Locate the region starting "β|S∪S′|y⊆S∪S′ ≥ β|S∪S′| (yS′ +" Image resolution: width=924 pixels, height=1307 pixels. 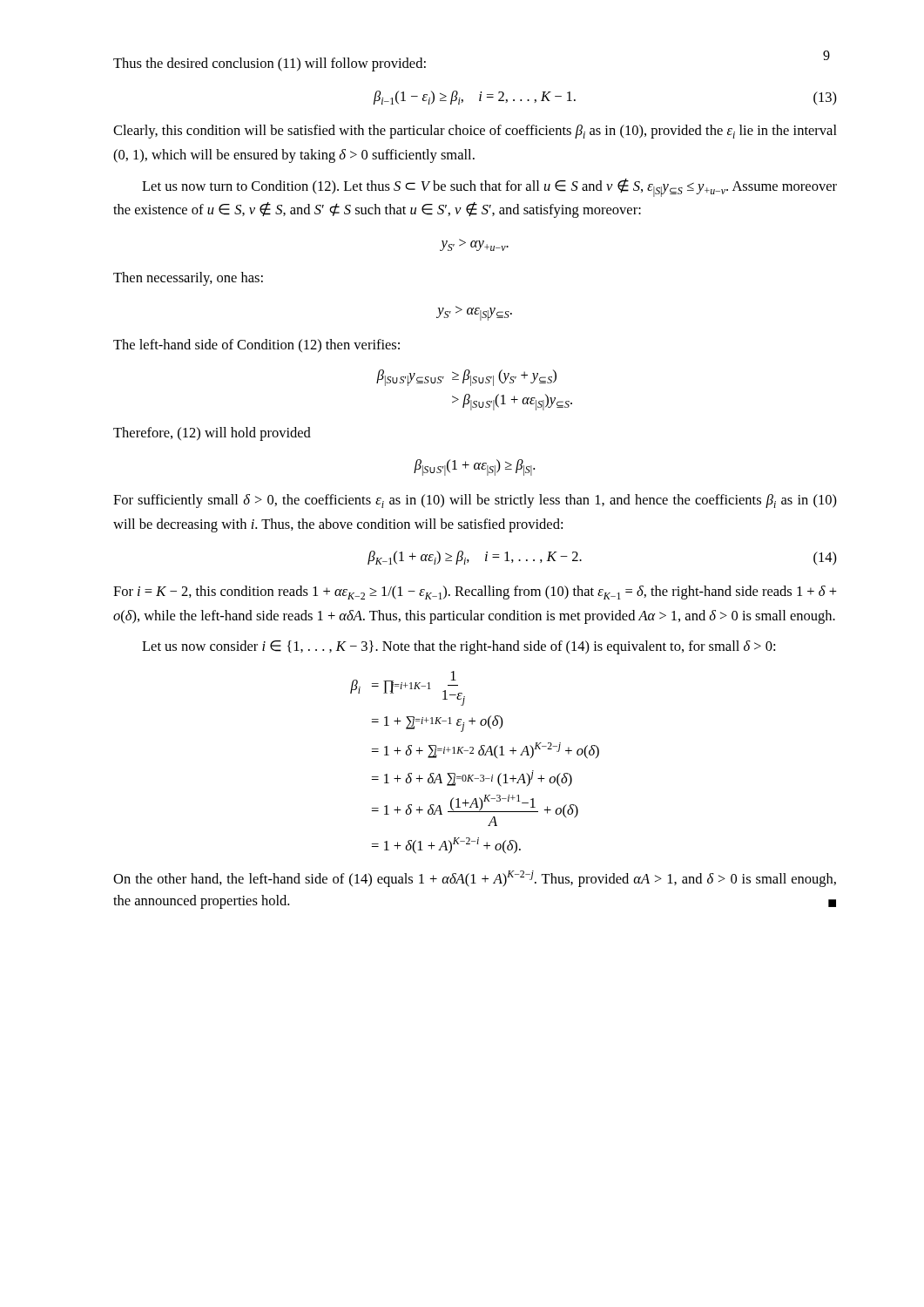(x=475, y=389)
